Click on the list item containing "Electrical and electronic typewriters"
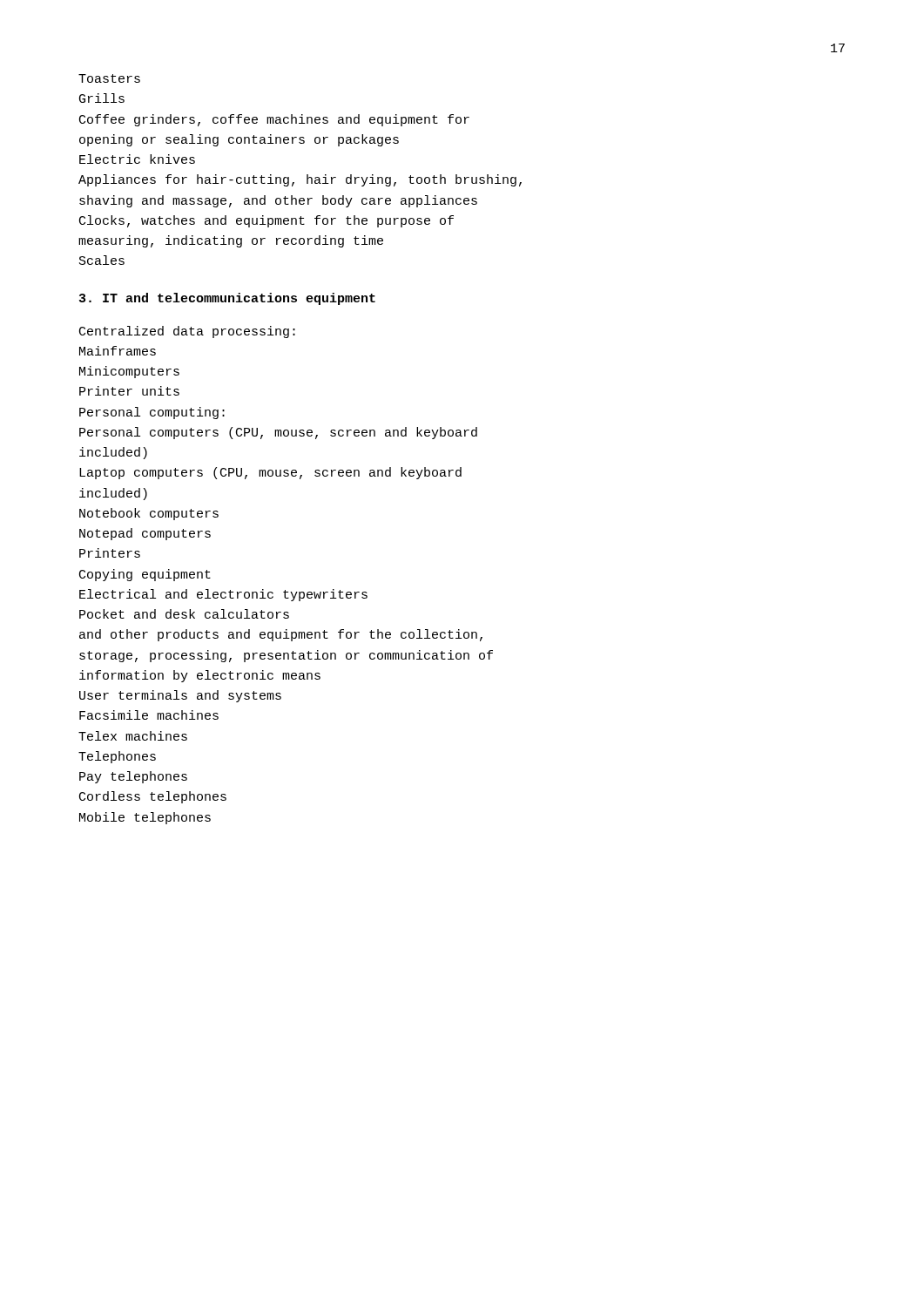The height and width of the screenshot is (1307, 924). tap(223, 595)
